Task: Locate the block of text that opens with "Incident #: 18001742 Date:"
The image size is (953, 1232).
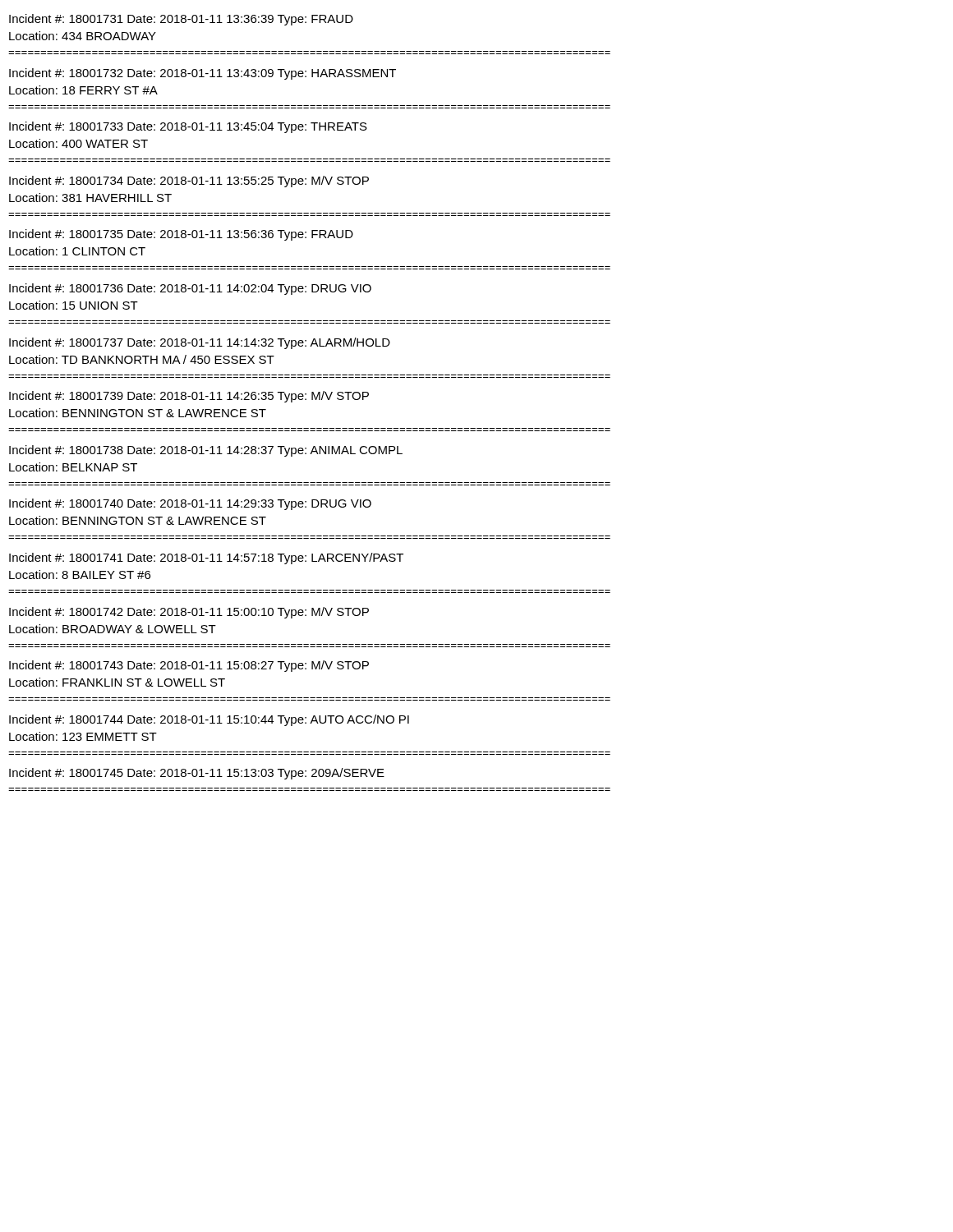Action: 189,613
